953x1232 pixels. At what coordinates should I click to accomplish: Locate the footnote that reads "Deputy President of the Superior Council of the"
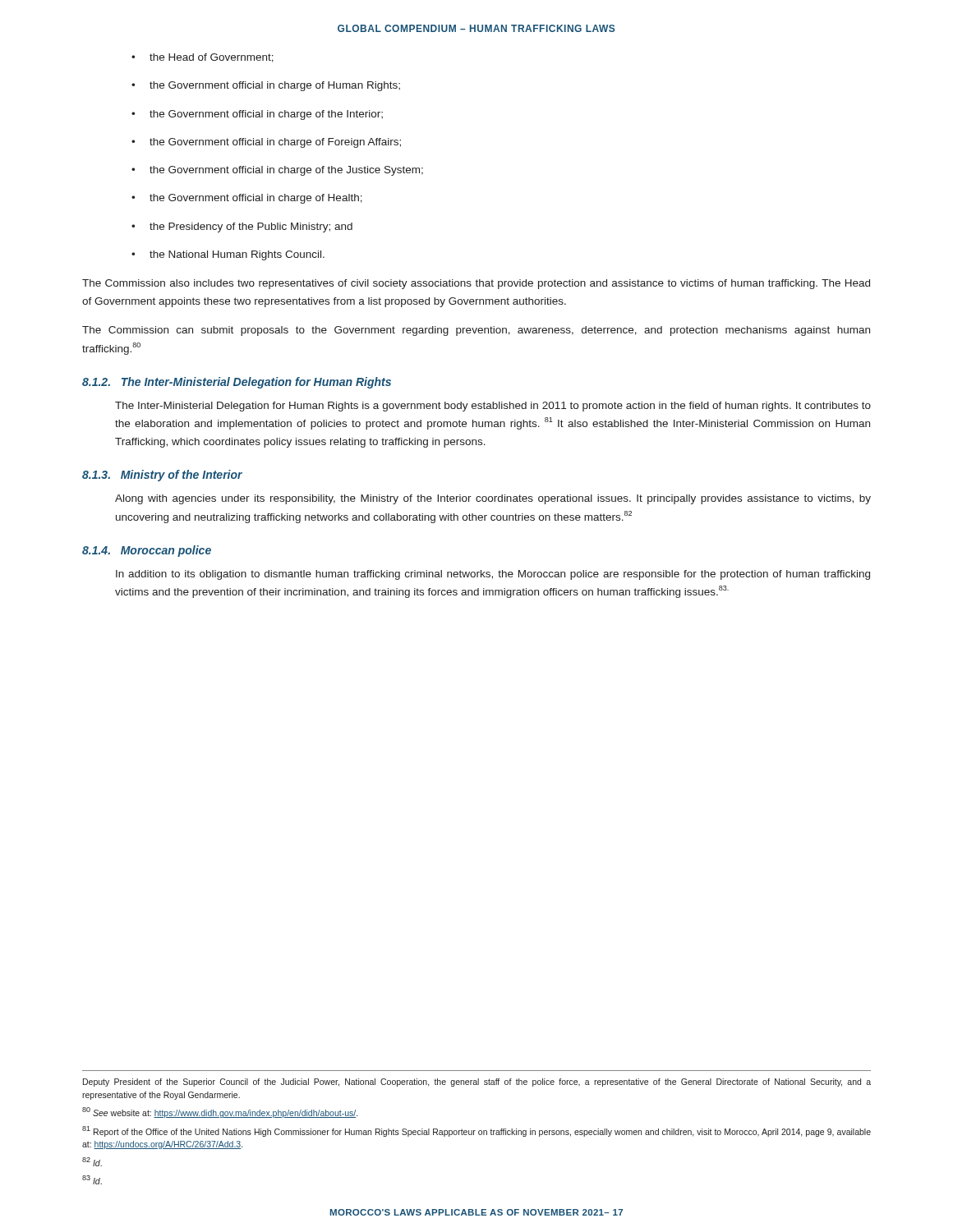476,1088
